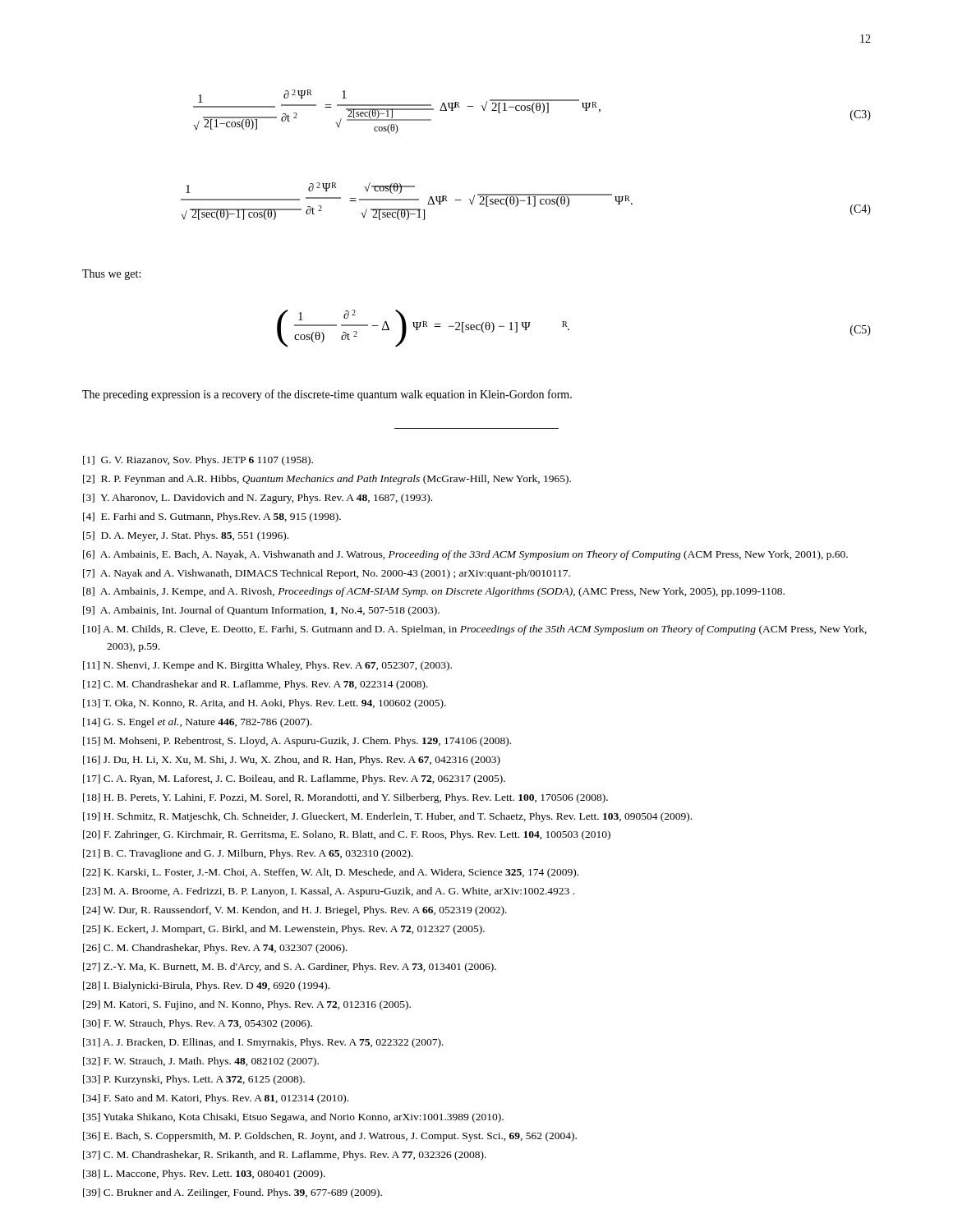Image resolution: width=953 pixels, height=1232 pixels.
Task: Find the text starting "[1] G. V. Riazanov, Sov. Phys. JETP 6"
Action: pyautogui.click(x=198, y=460)
